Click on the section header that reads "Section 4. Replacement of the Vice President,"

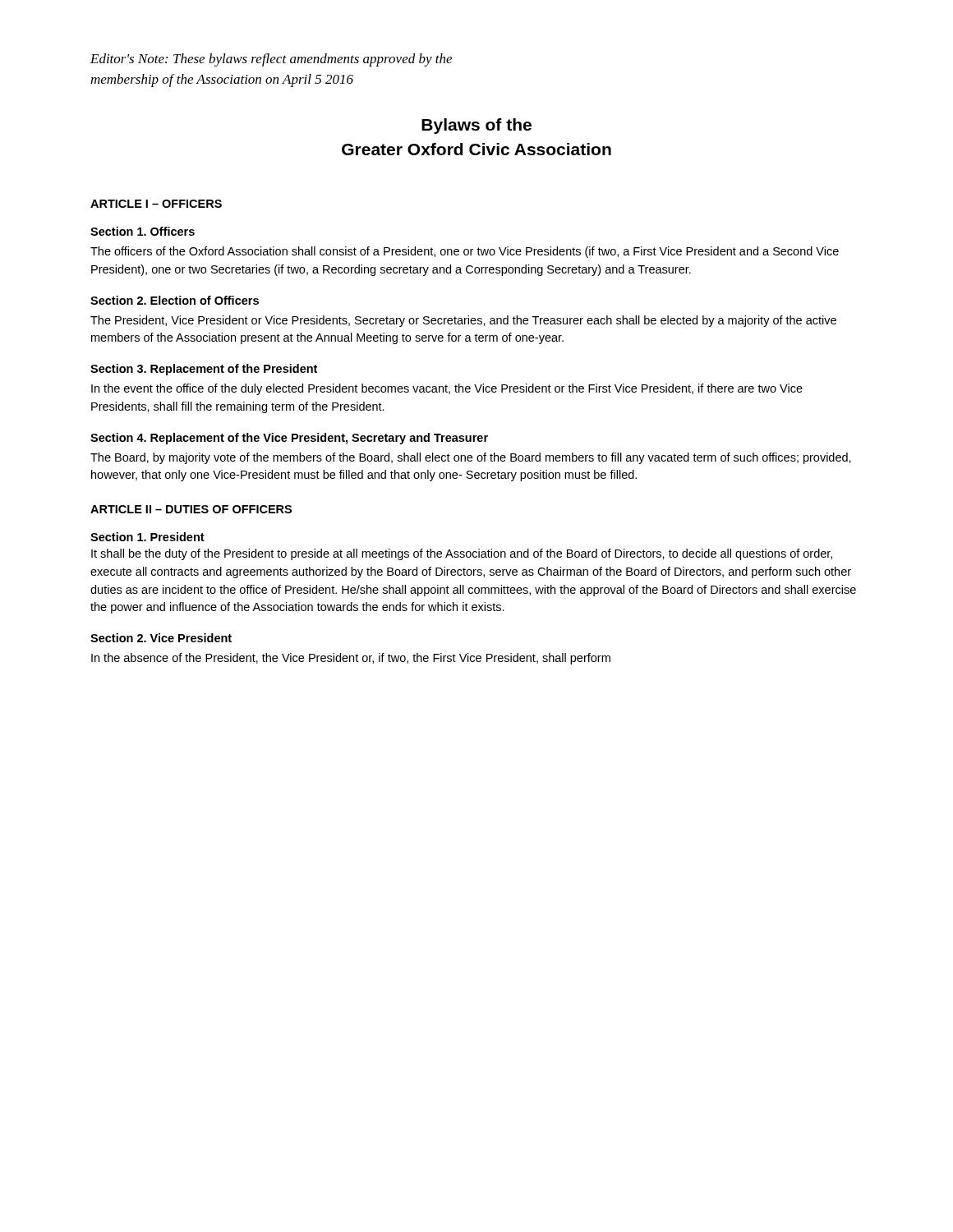pos(289,437)
